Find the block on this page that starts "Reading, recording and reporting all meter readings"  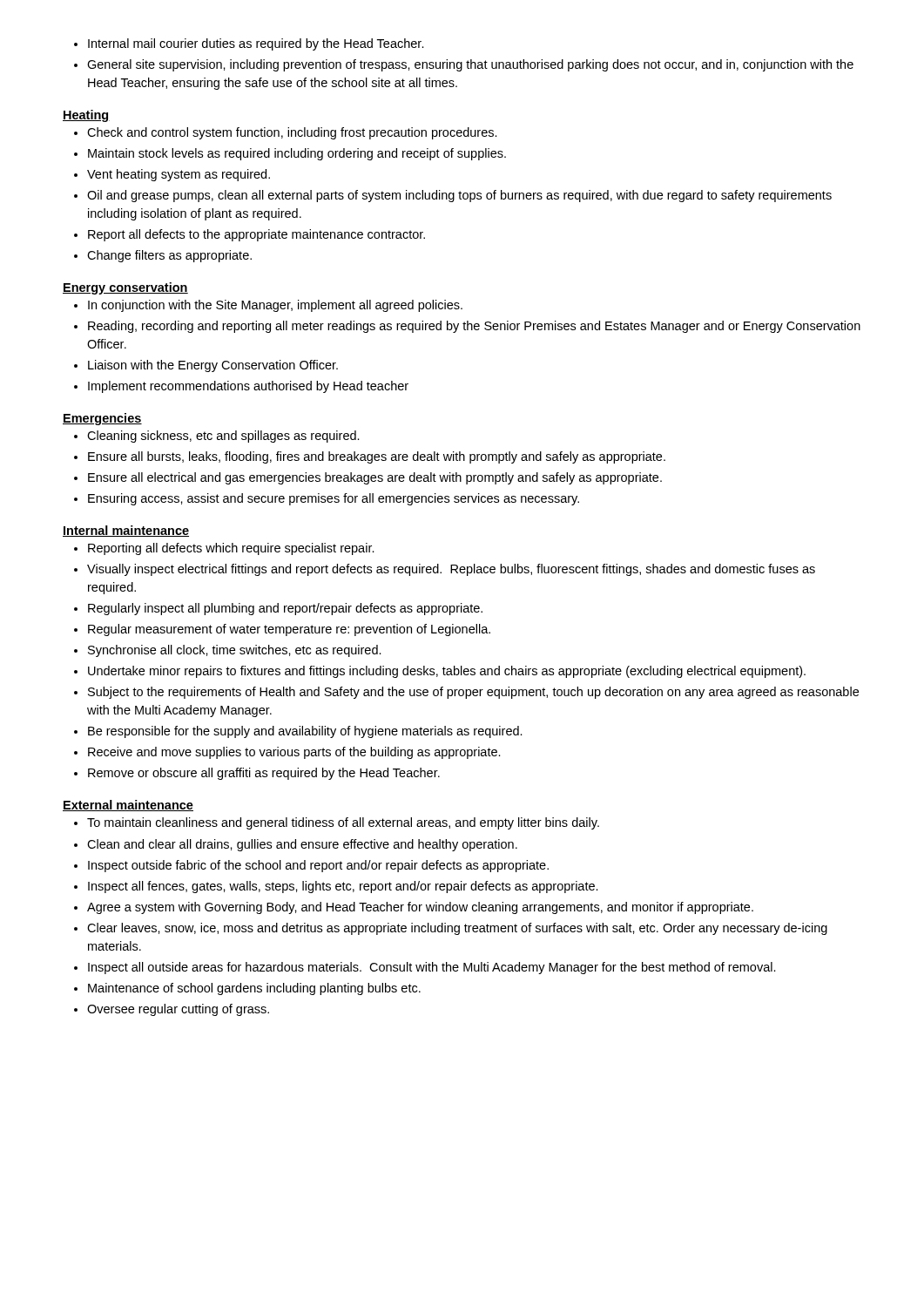(x=474, y=335)
